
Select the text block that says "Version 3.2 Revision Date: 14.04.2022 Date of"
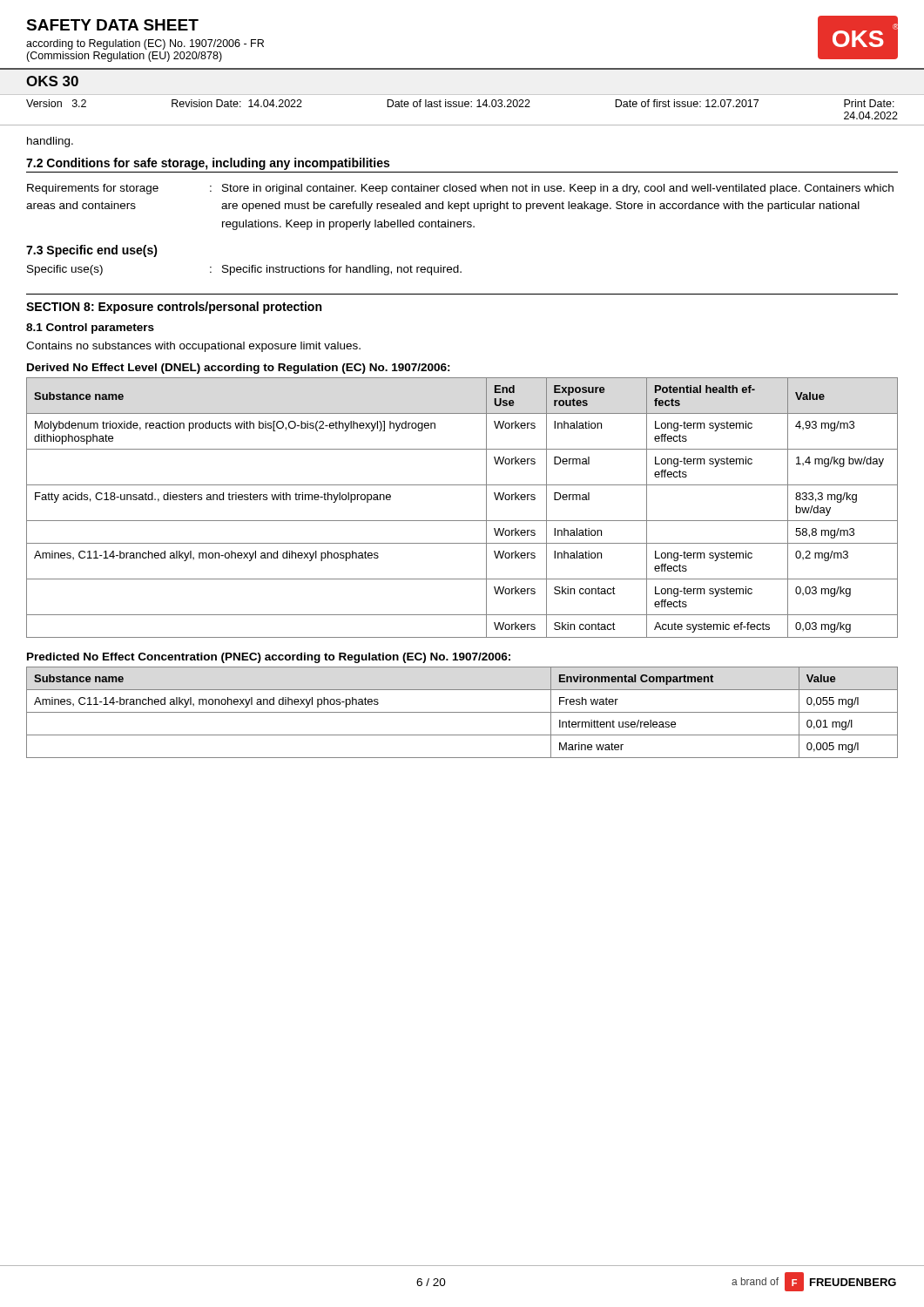pos(462,110)
